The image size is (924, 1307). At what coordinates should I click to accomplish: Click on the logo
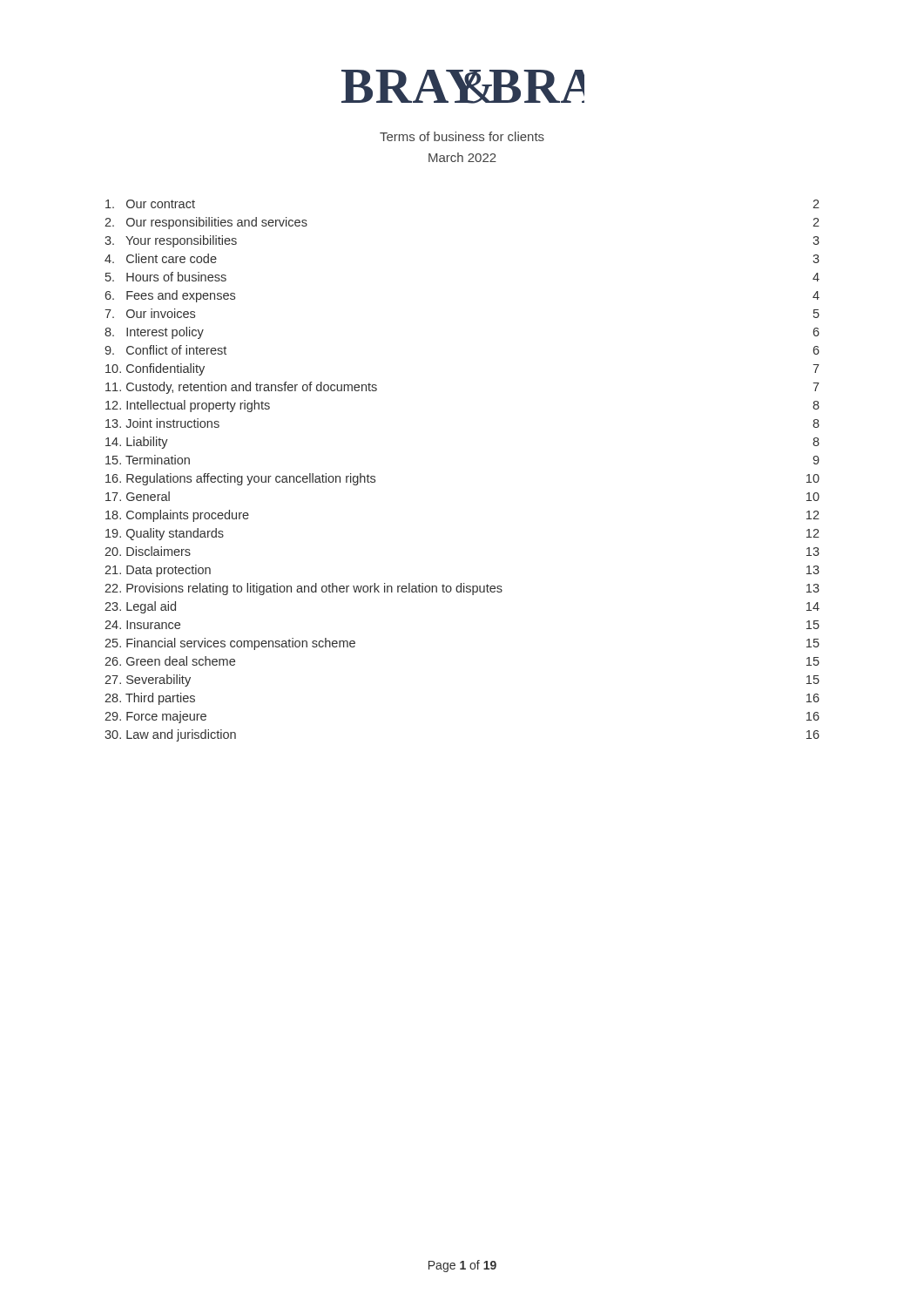tap(462, 58)
